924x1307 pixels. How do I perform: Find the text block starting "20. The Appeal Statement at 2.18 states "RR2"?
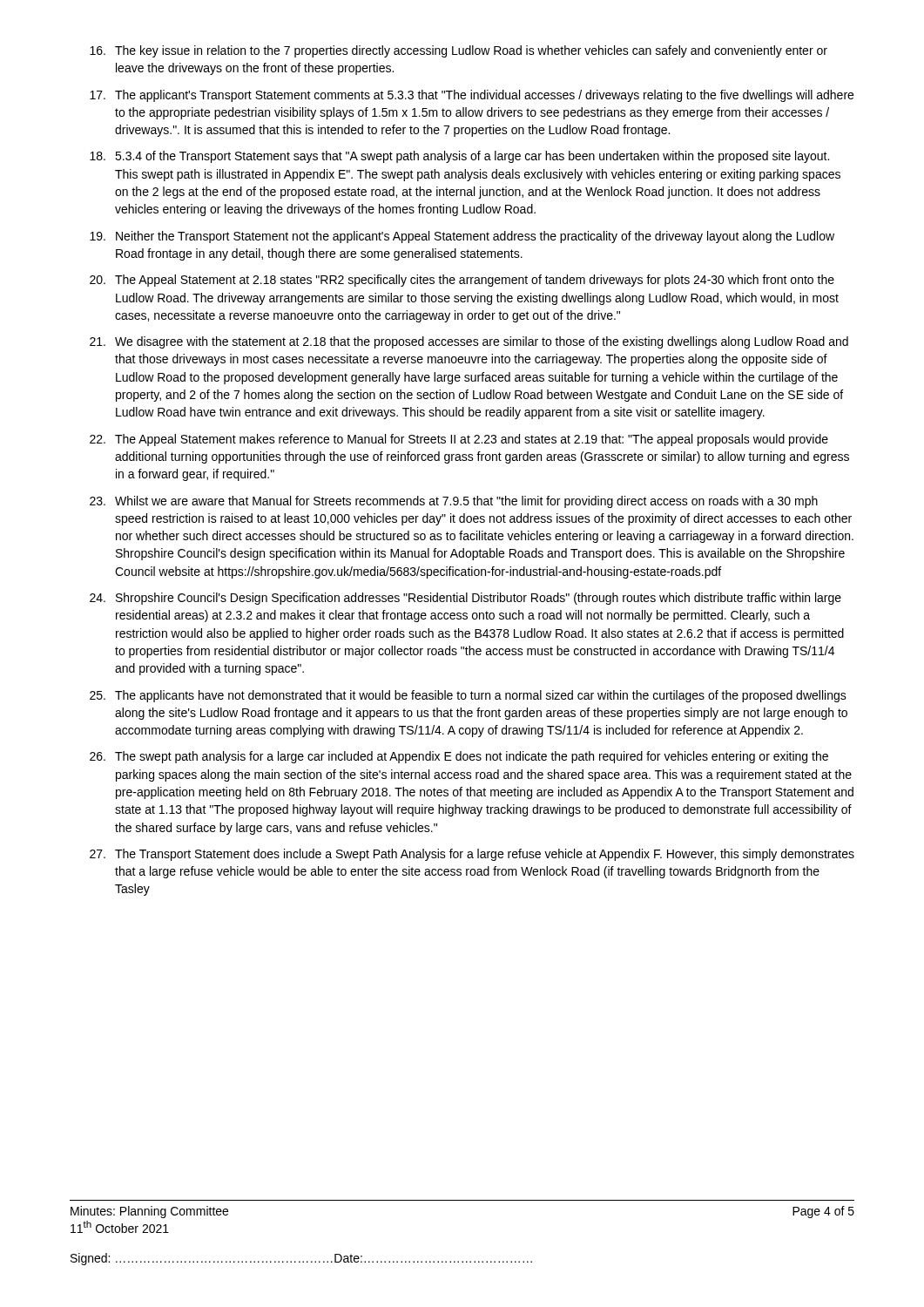(462, 298)
